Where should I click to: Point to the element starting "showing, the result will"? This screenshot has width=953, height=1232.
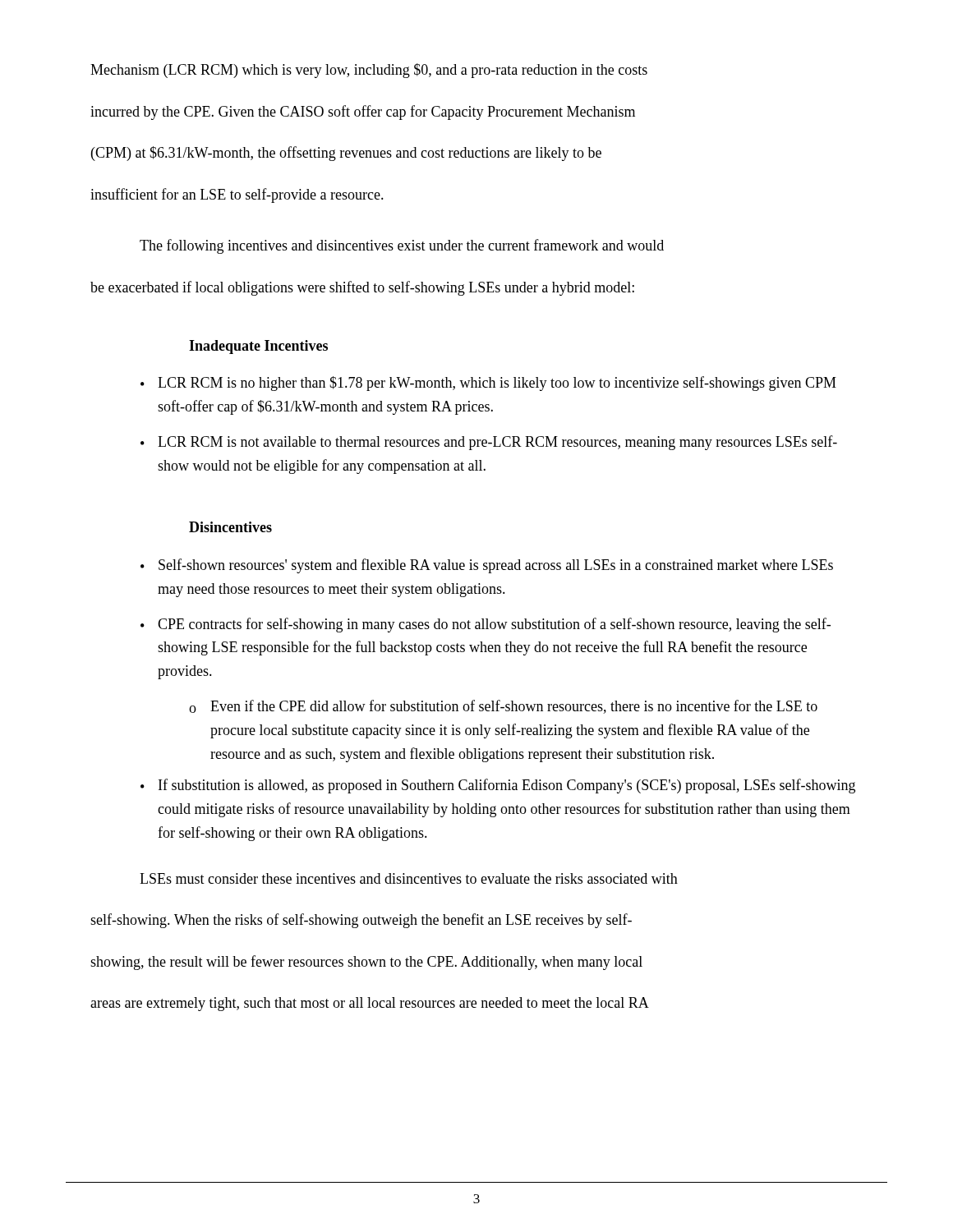[366, 962]
